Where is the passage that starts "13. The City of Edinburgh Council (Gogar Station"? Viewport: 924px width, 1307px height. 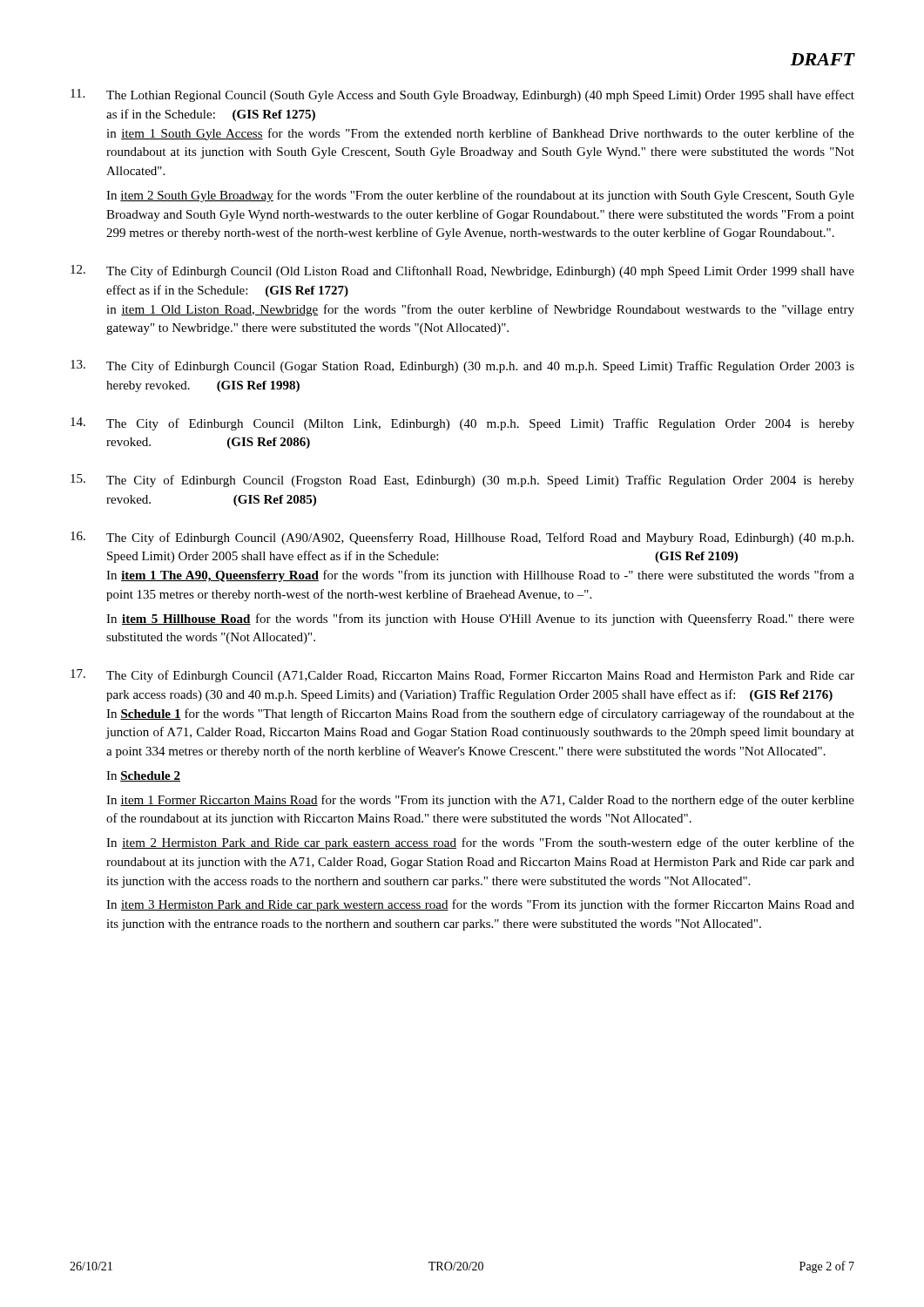coord(462,379)
